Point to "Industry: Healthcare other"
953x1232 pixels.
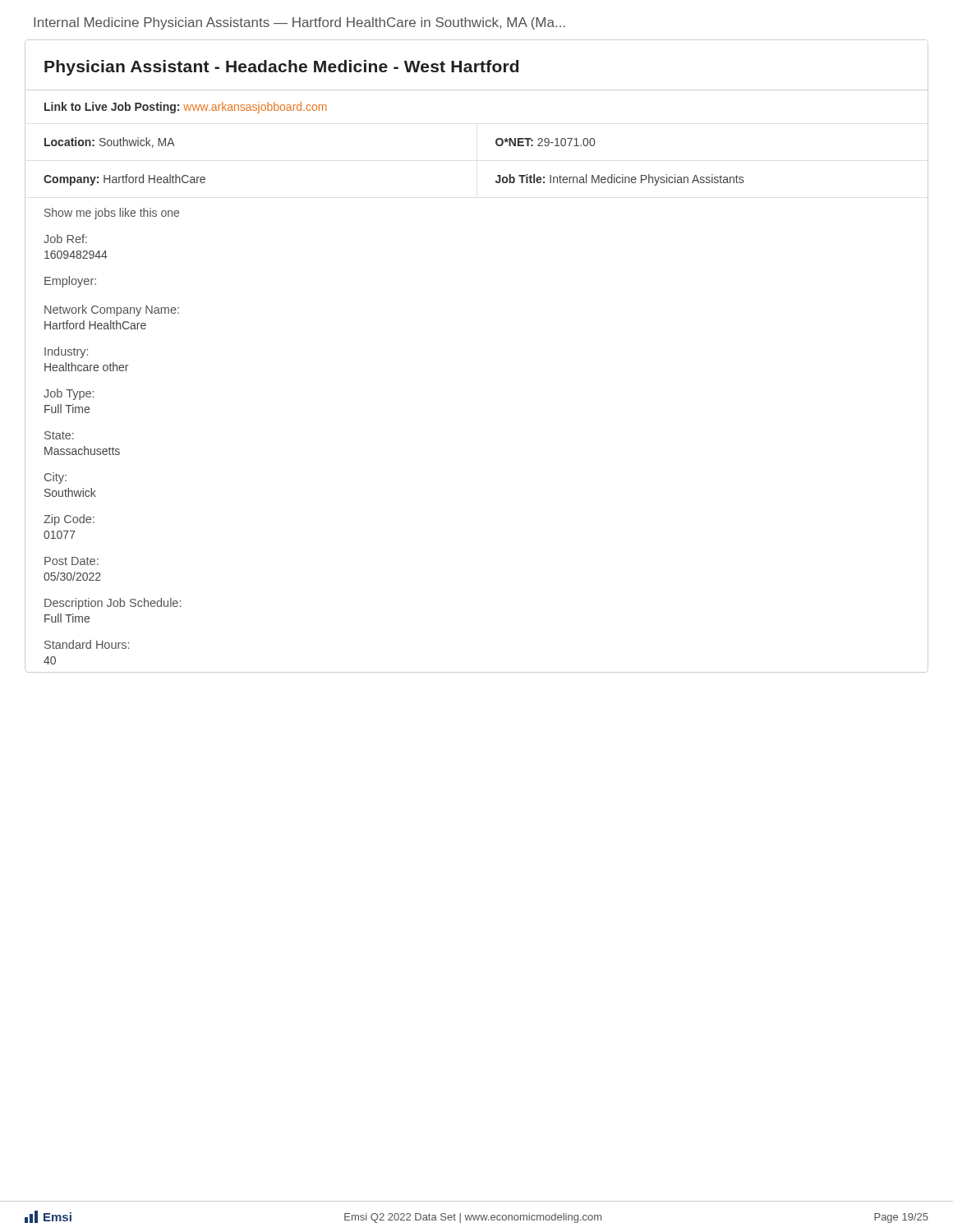pos(66,352)
